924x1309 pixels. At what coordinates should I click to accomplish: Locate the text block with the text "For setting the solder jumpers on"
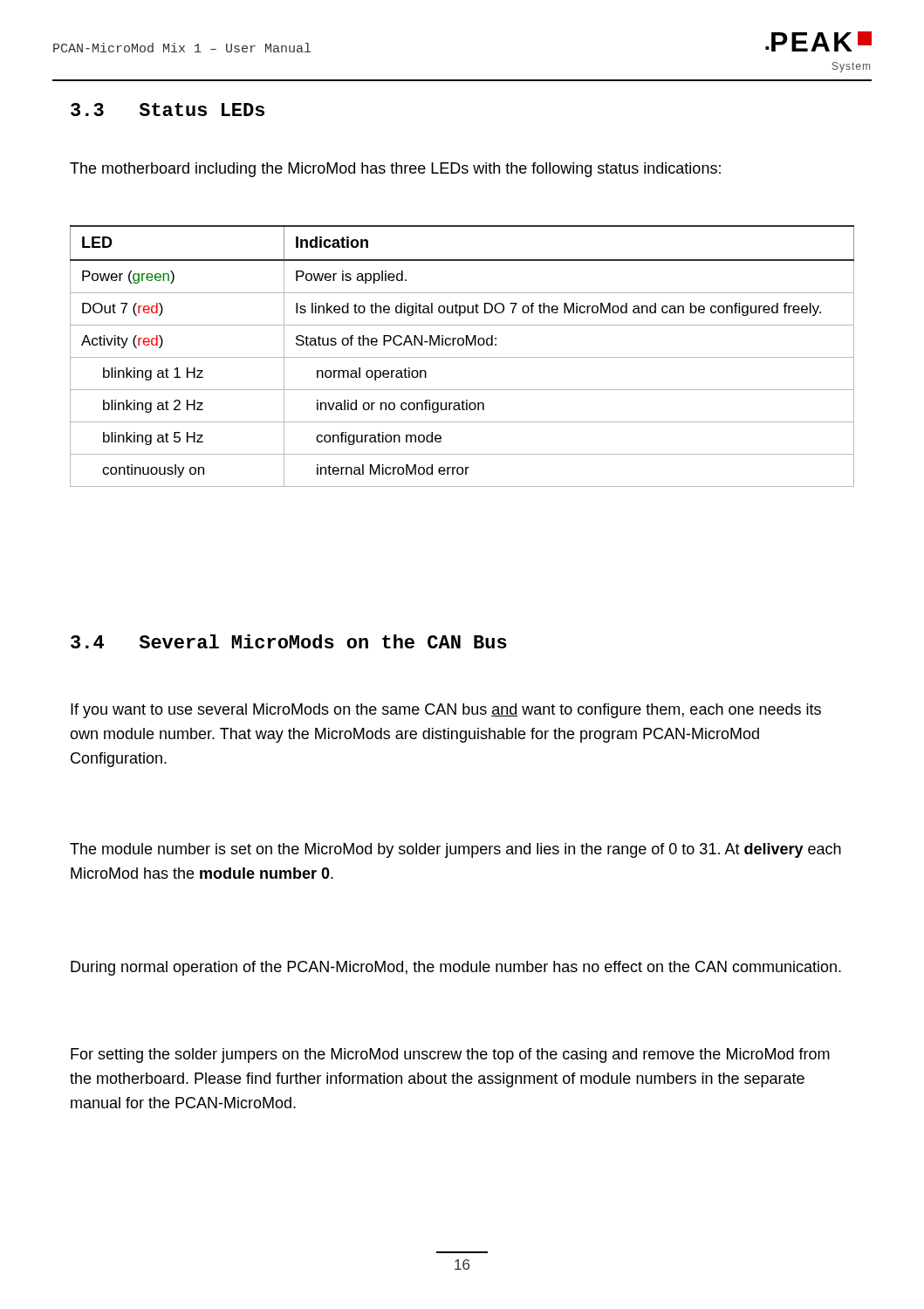[x=450, y=1079]
